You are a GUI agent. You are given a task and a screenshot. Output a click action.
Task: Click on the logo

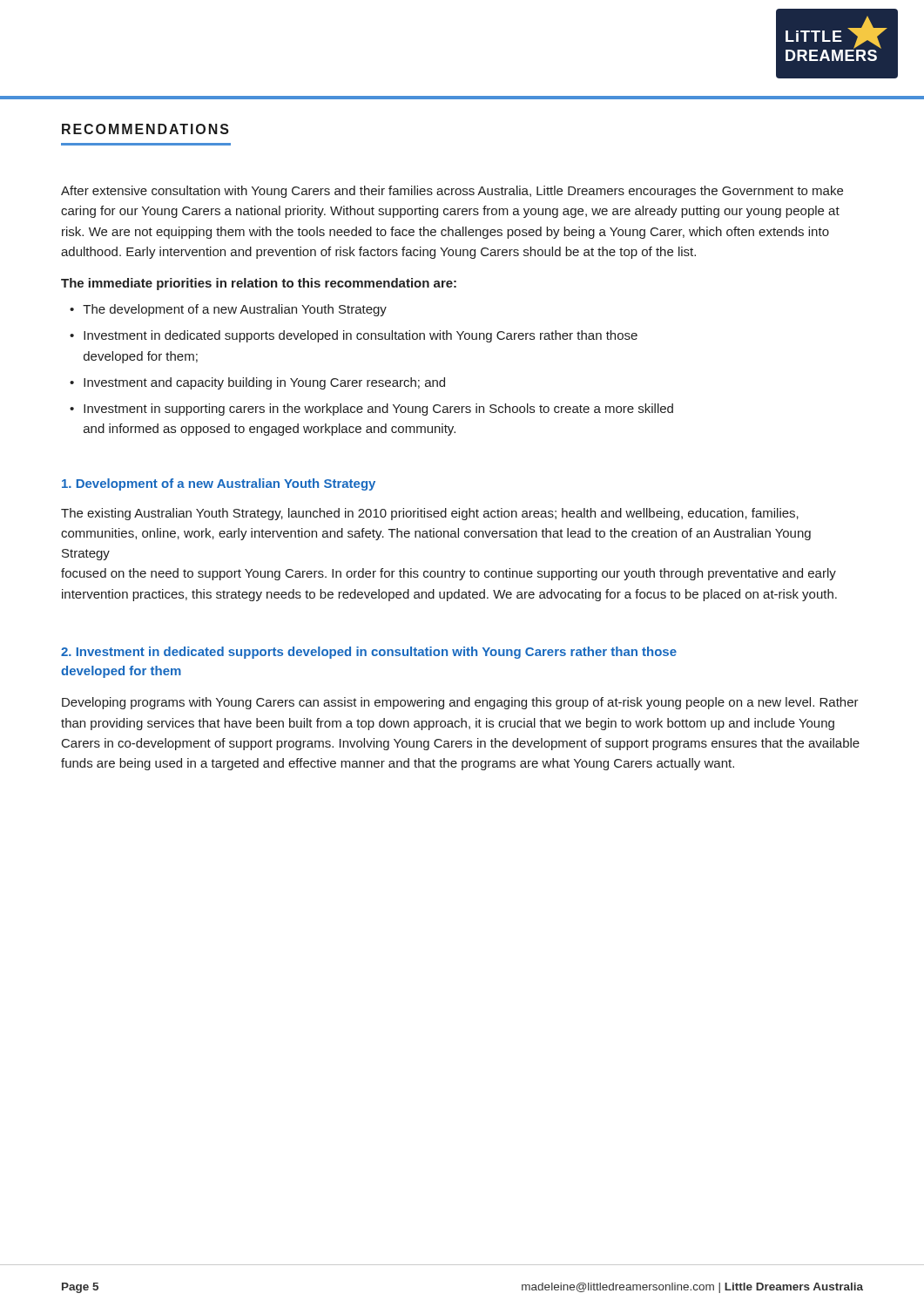pyautogui.click(x=837, y=45)
